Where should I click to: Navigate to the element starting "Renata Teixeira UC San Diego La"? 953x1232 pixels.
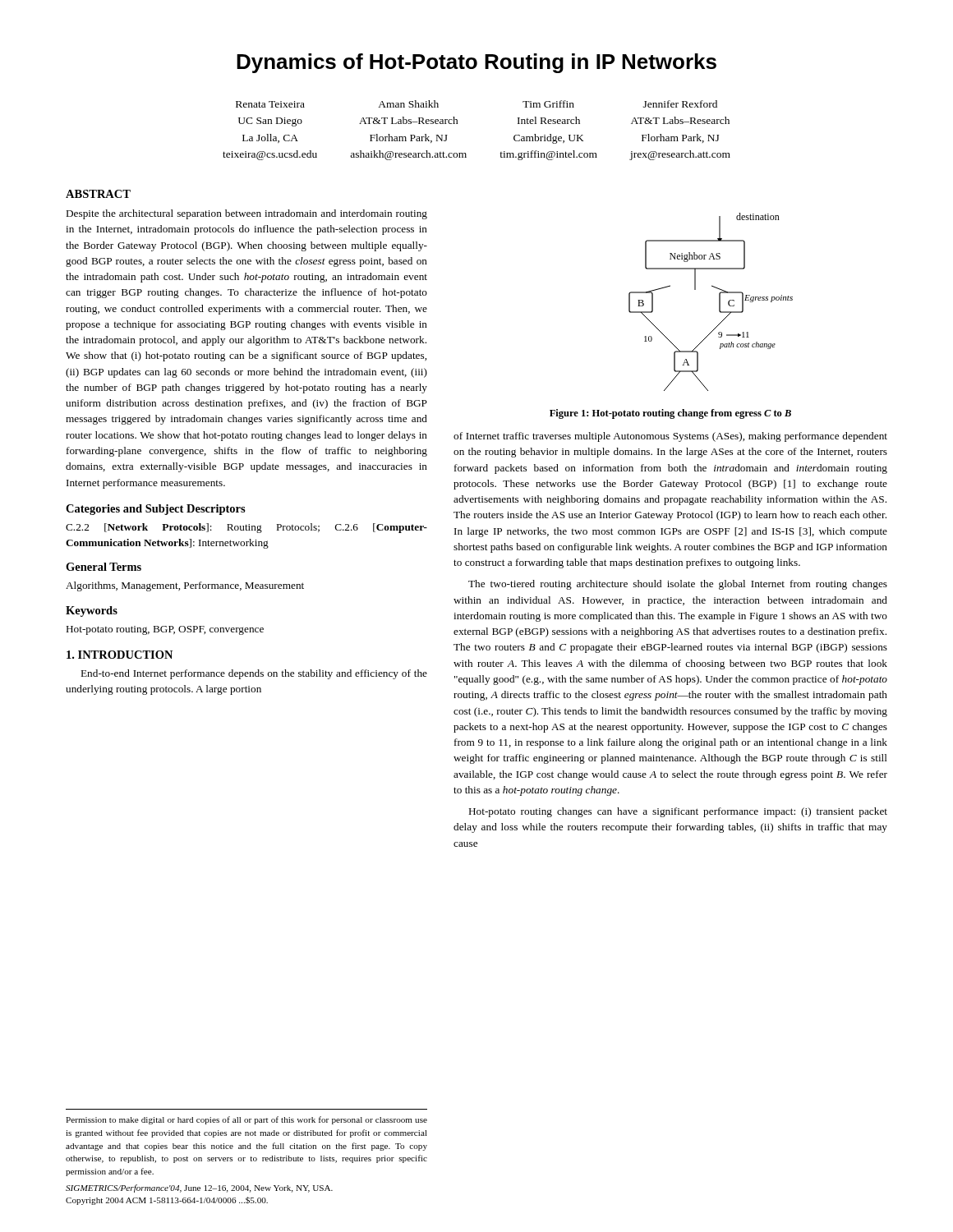pos(272,104)
